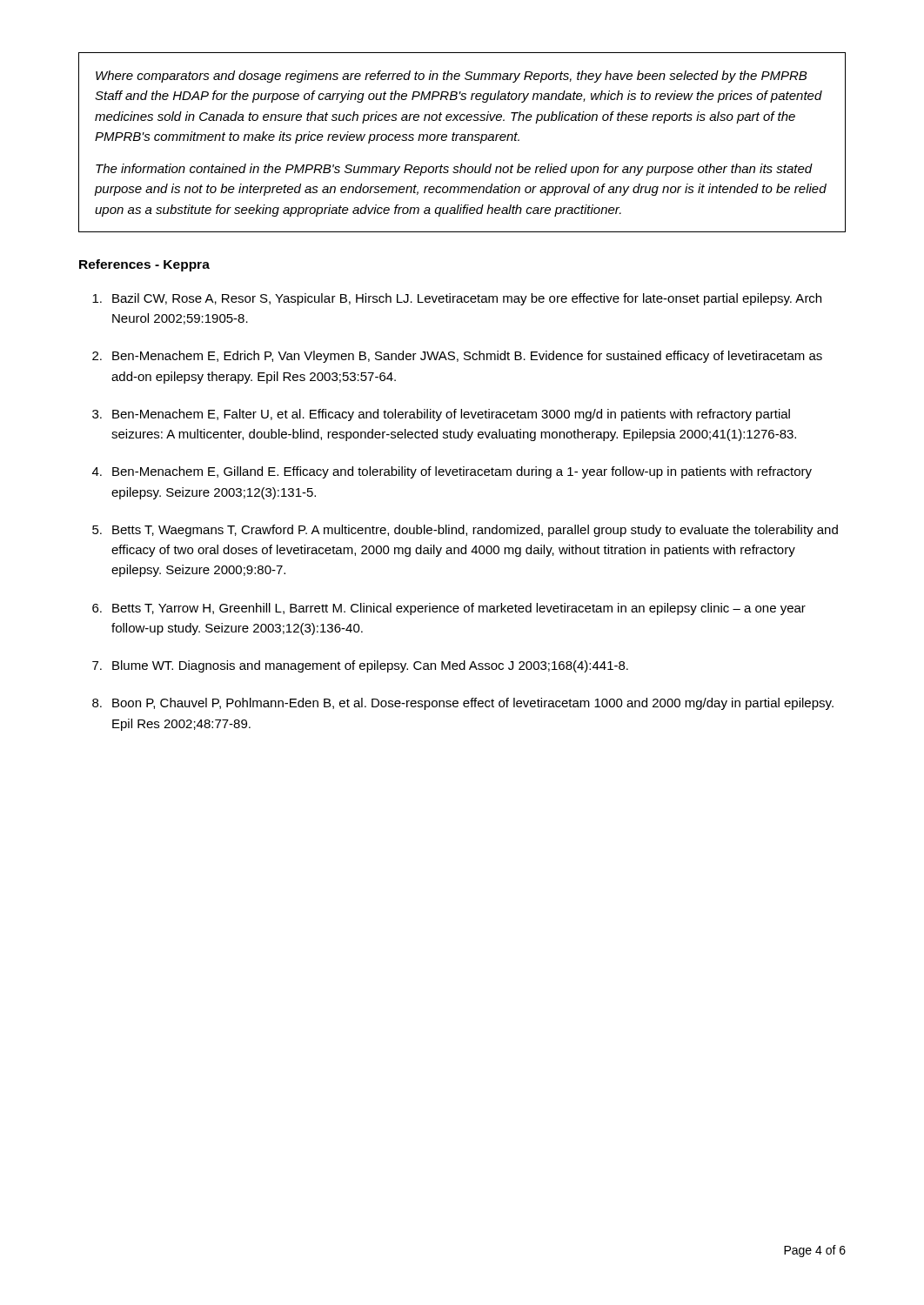
Task: Find the block on this page that starts "2. Ben-Menachem E, Edrich P, Van"
Action: point(462,366)
